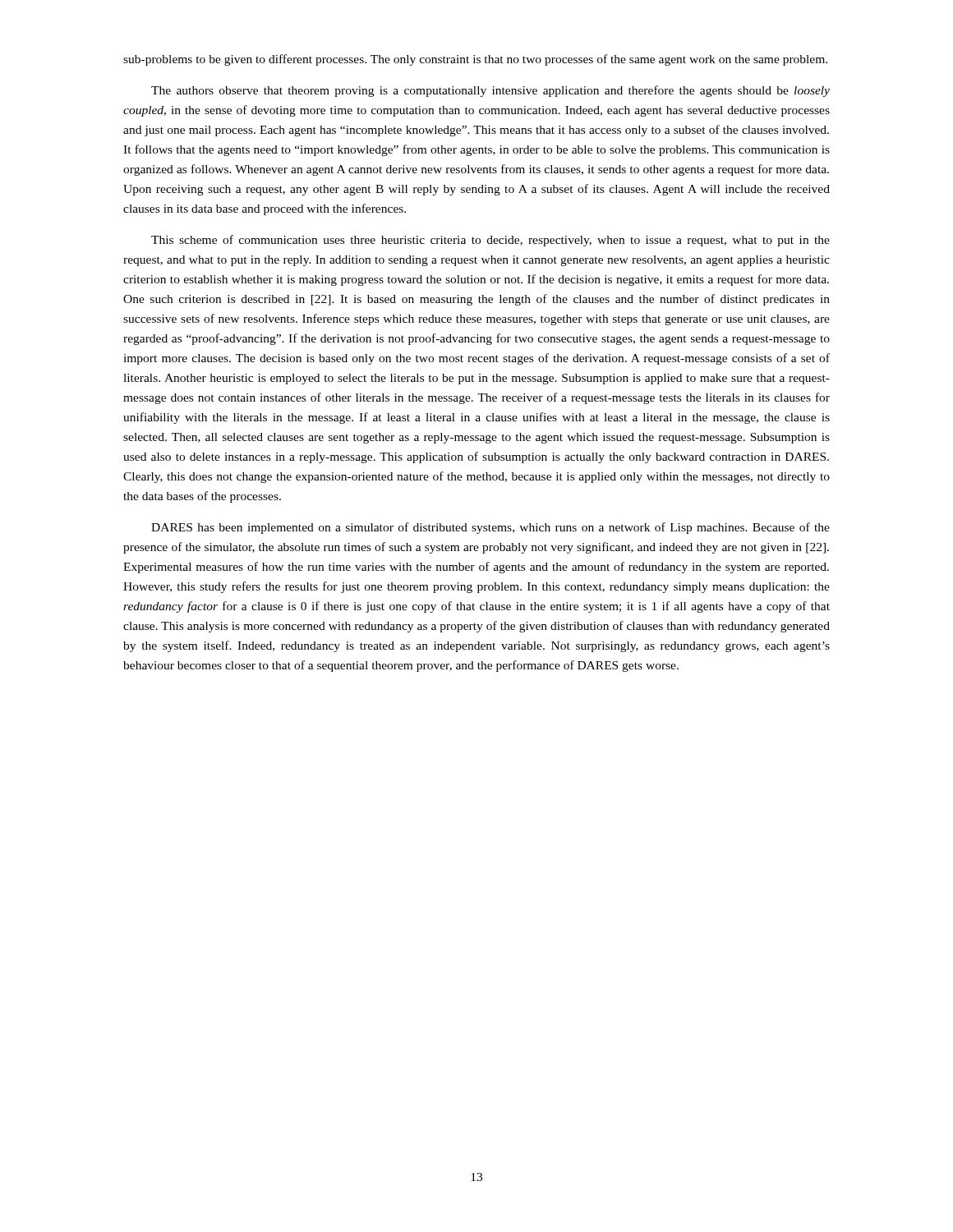The image size is (953, 1232).
Task: Point to the text starting "DARES has been implemented on"
Action: 476,597
